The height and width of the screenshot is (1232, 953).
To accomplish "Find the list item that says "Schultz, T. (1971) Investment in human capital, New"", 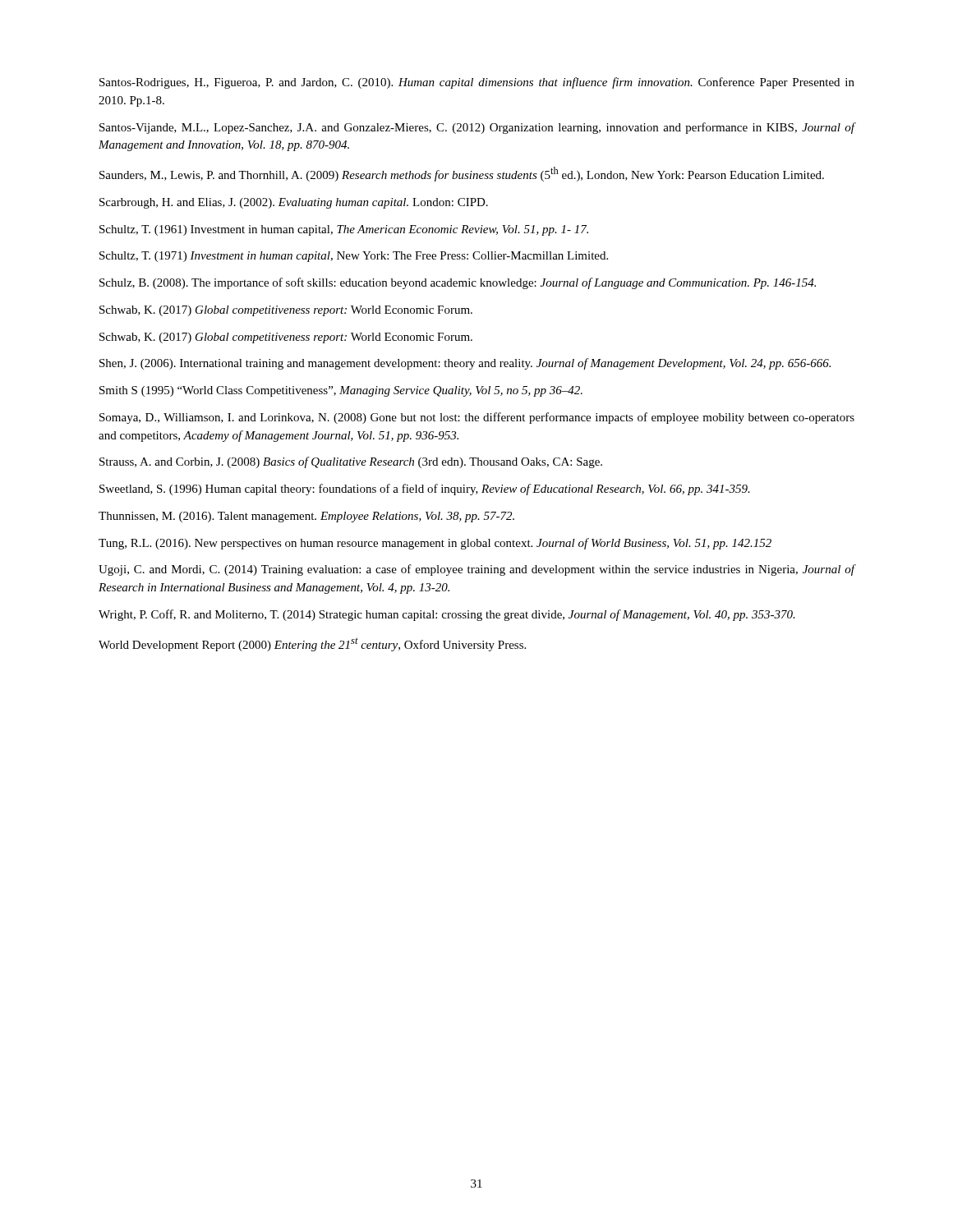I will 354,256.
